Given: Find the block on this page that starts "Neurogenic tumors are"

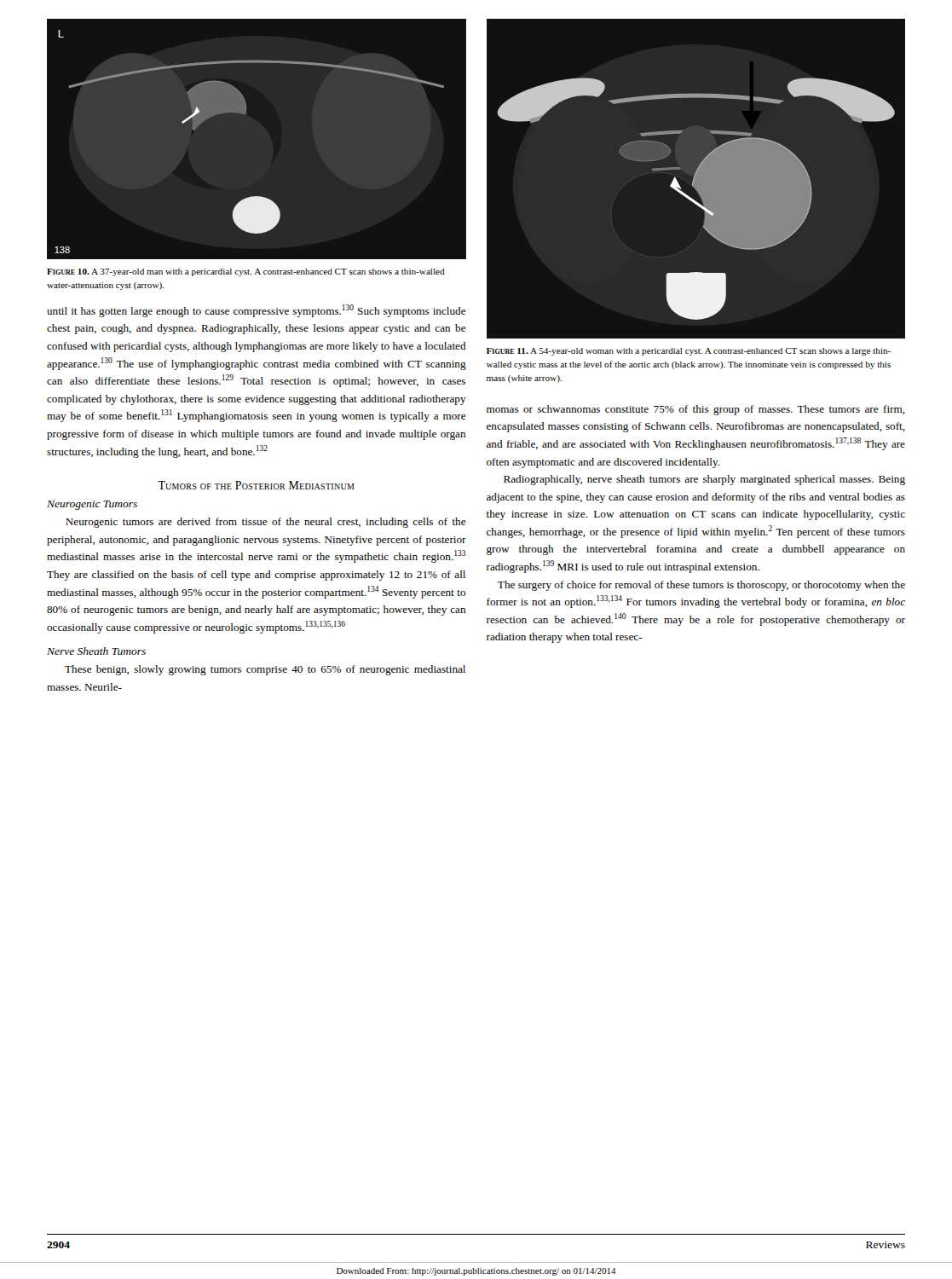Looking at the screenshot, I should coord(256,574).
